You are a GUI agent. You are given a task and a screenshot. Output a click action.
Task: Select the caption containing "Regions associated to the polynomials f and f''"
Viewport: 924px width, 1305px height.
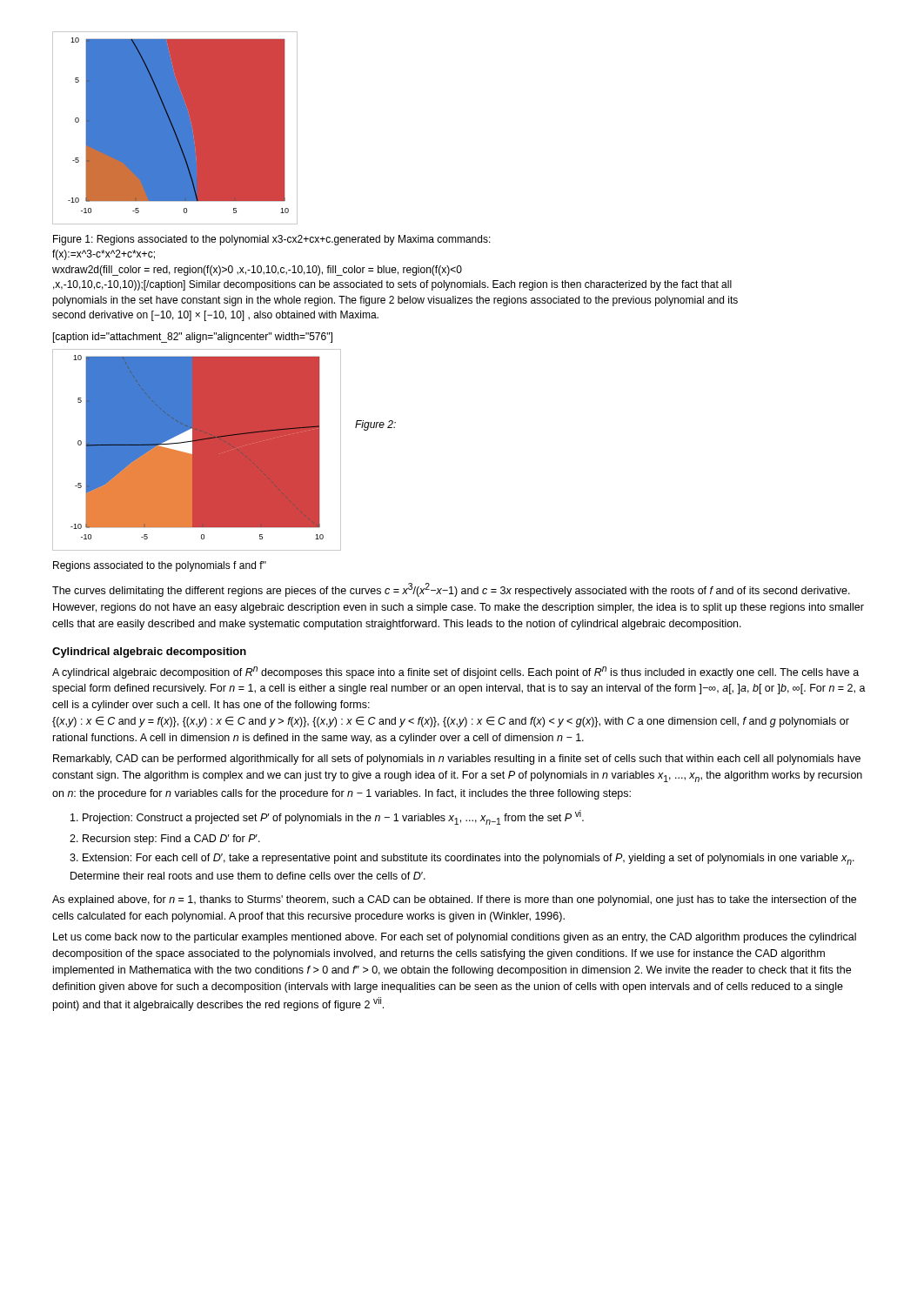pos(159,565)
